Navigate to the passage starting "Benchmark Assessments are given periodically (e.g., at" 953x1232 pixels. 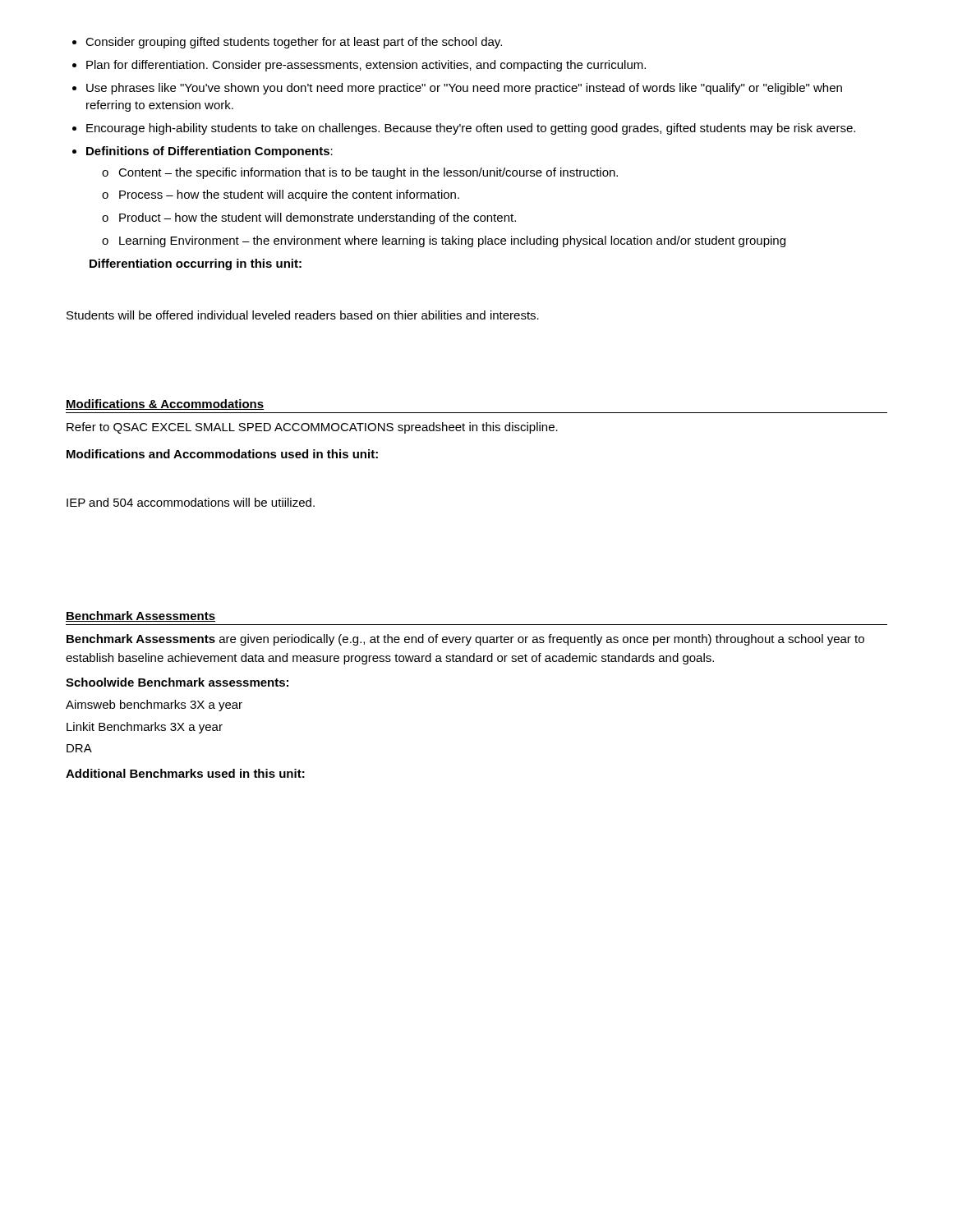click(465, 648)
